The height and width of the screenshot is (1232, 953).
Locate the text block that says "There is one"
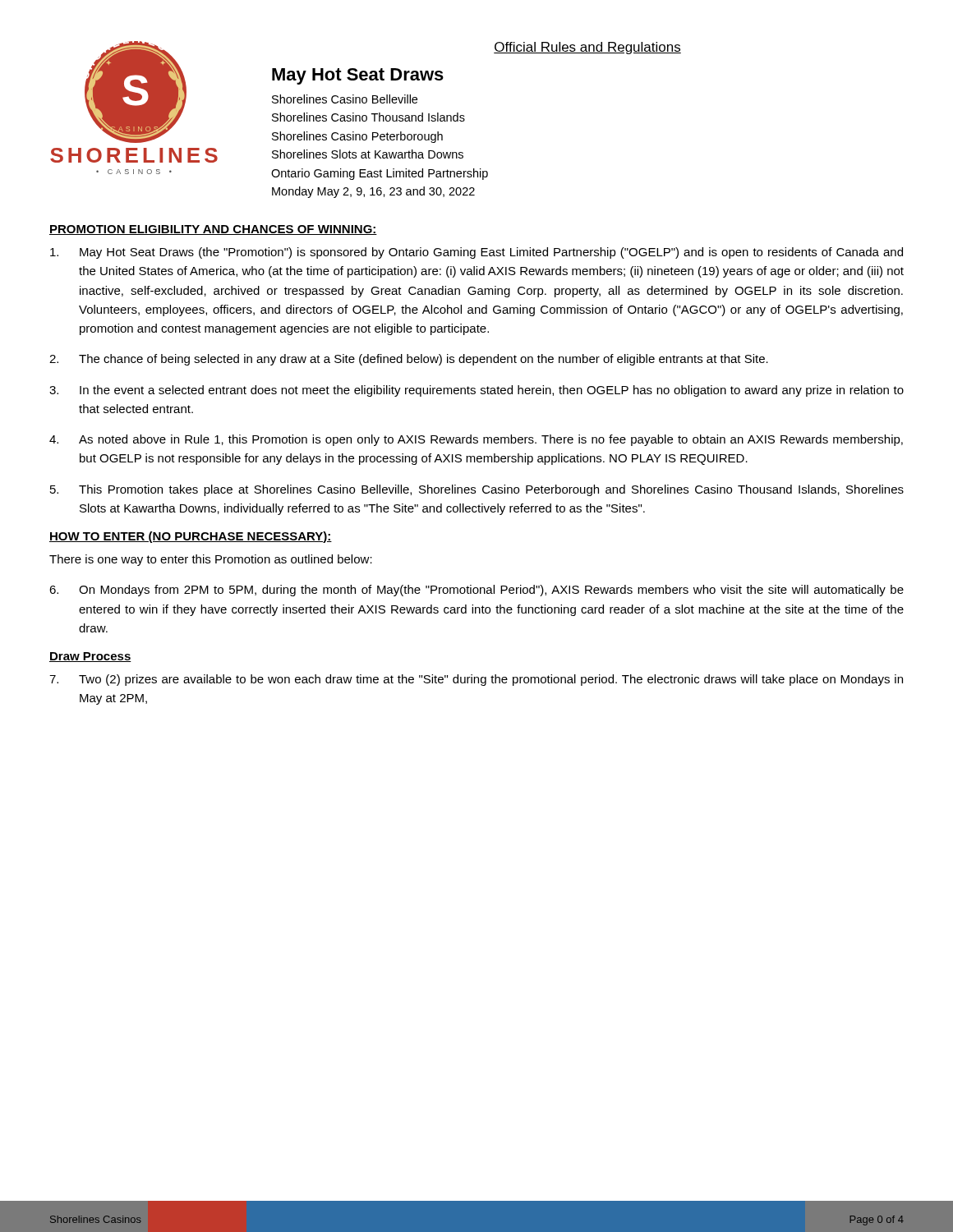point(211,559)
